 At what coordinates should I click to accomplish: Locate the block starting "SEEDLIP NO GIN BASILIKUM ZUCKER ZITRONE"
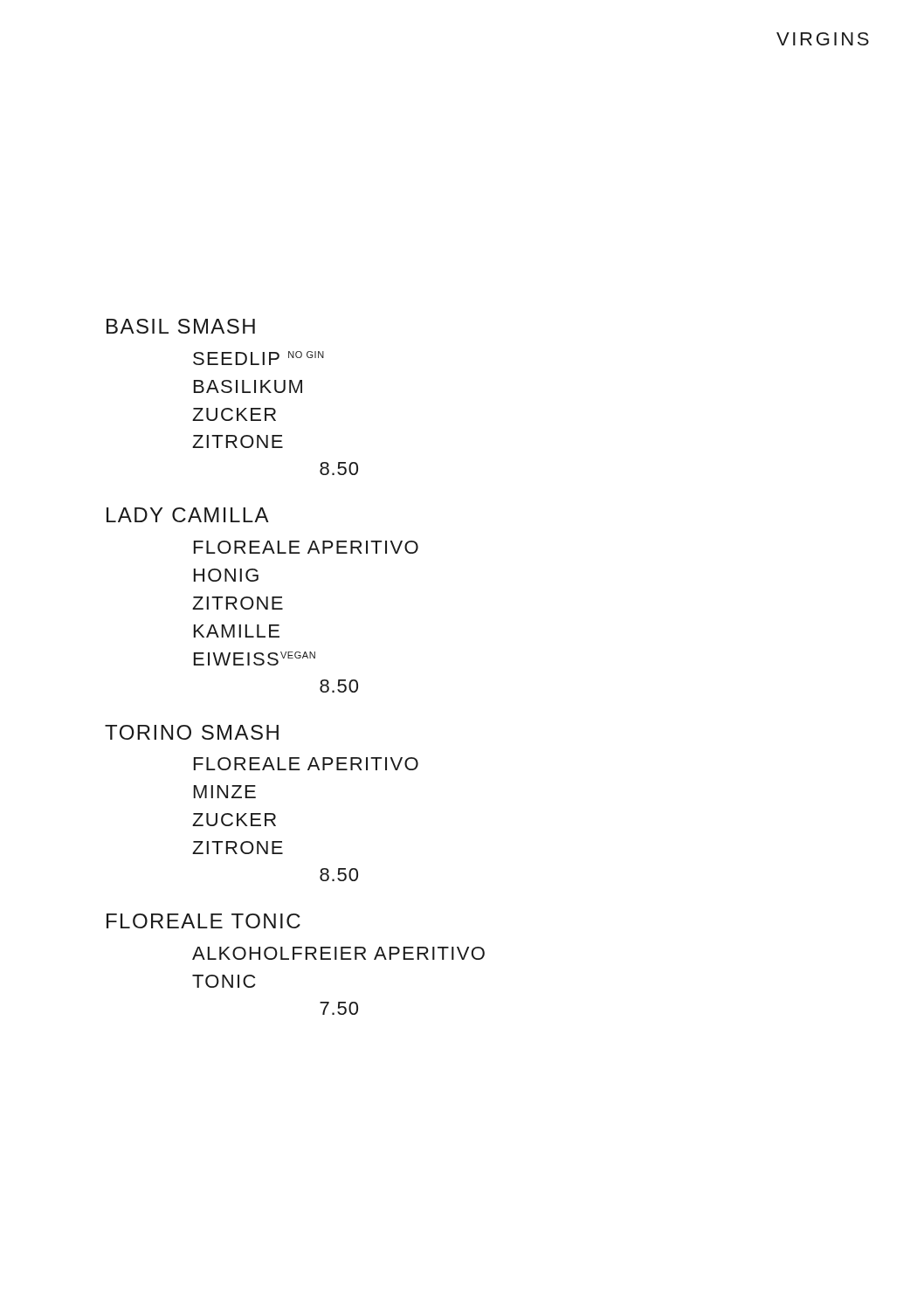(x=259, y=358)
